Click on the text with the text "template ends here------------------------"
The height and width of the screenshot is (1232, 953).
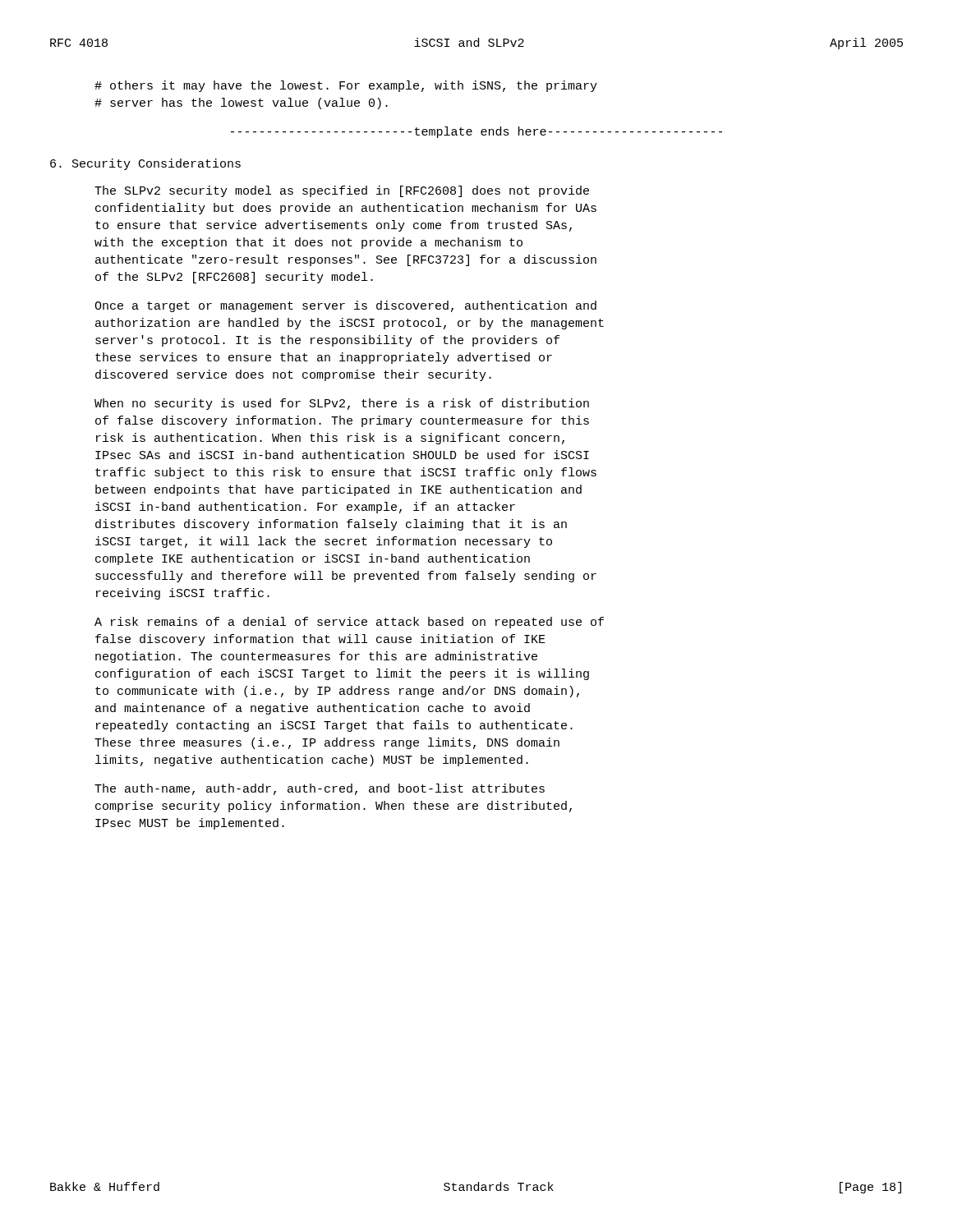pyautogui.click(x=476, y=133)
